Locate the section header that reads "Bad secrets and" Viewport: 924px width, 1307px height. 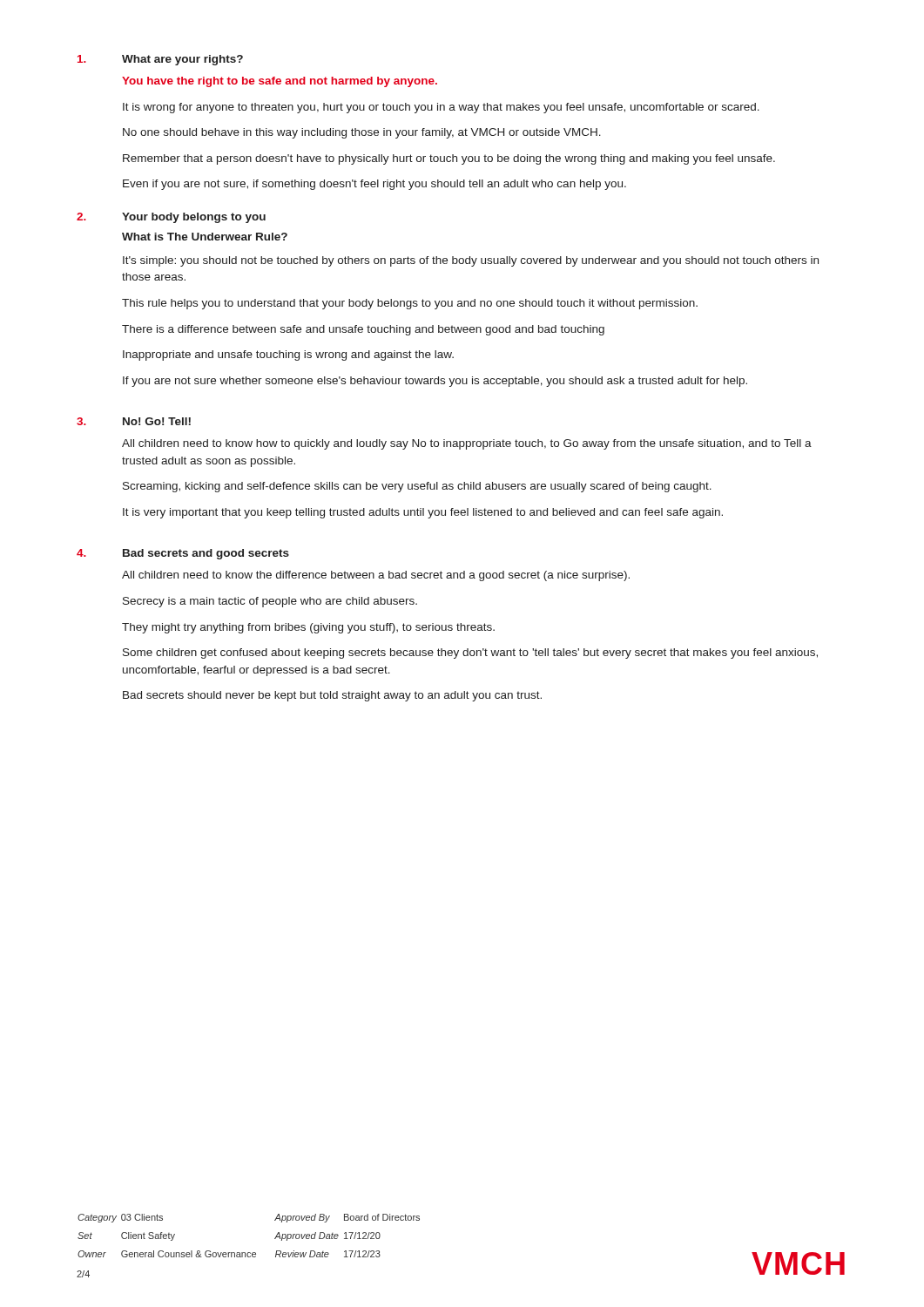(206, 553)
